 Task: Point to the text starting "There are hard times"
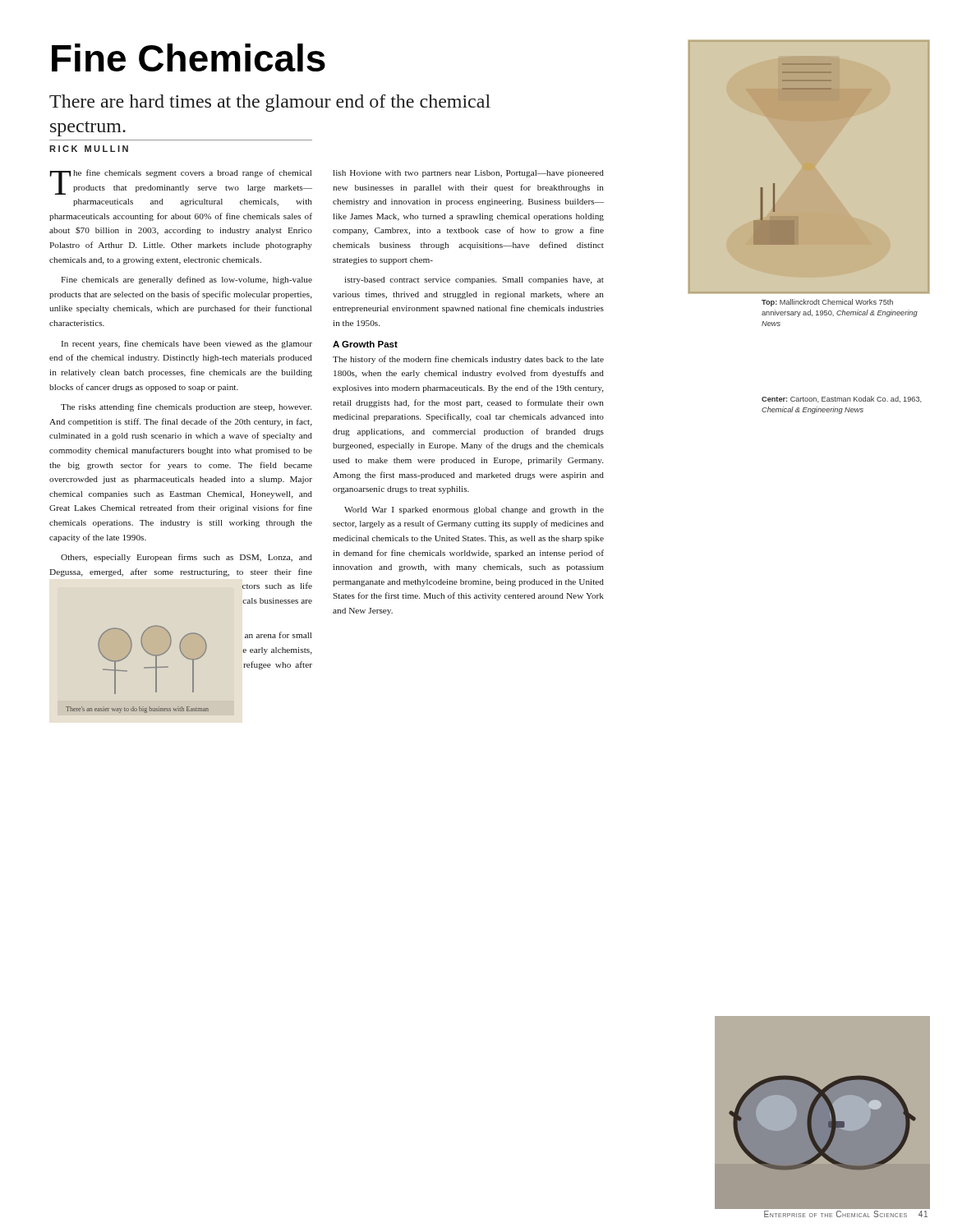point(270,113)
